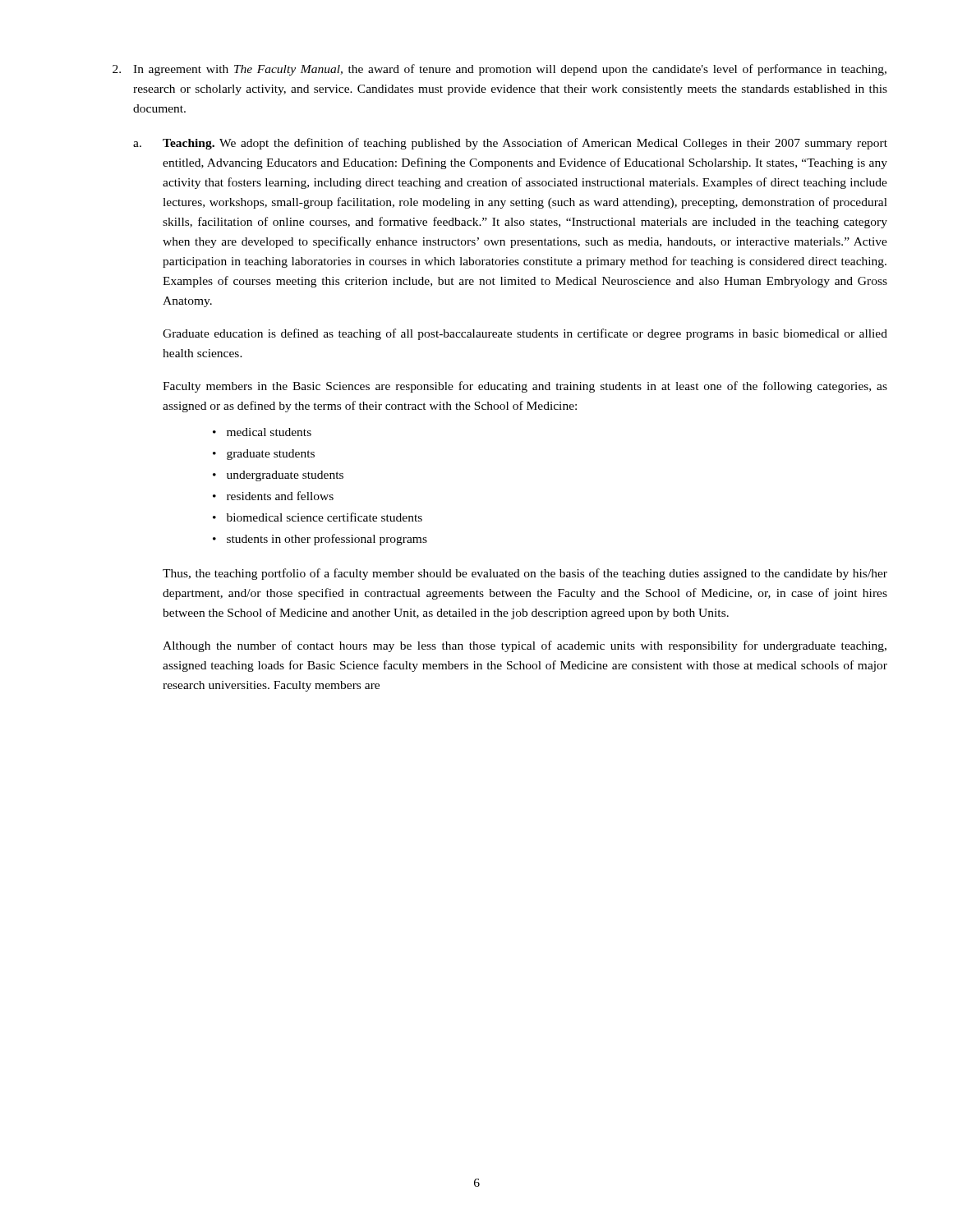
Task: Click on the passage starting "Thus, the teaching portfolio of a faculty member"
Action: point(525,593)
